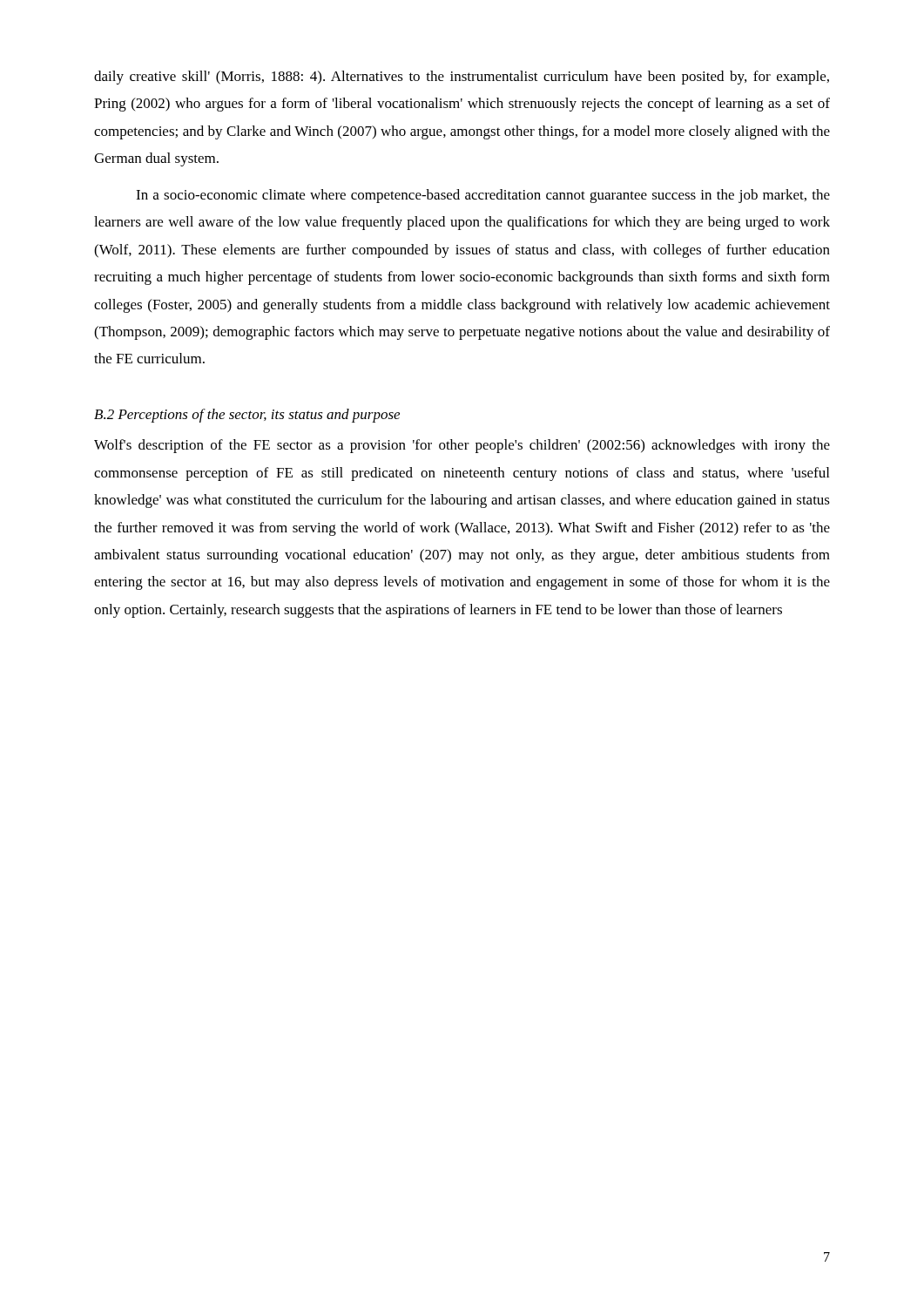Click on the element starting "B.2 Perceptions of the sector,"

point(247,416)
